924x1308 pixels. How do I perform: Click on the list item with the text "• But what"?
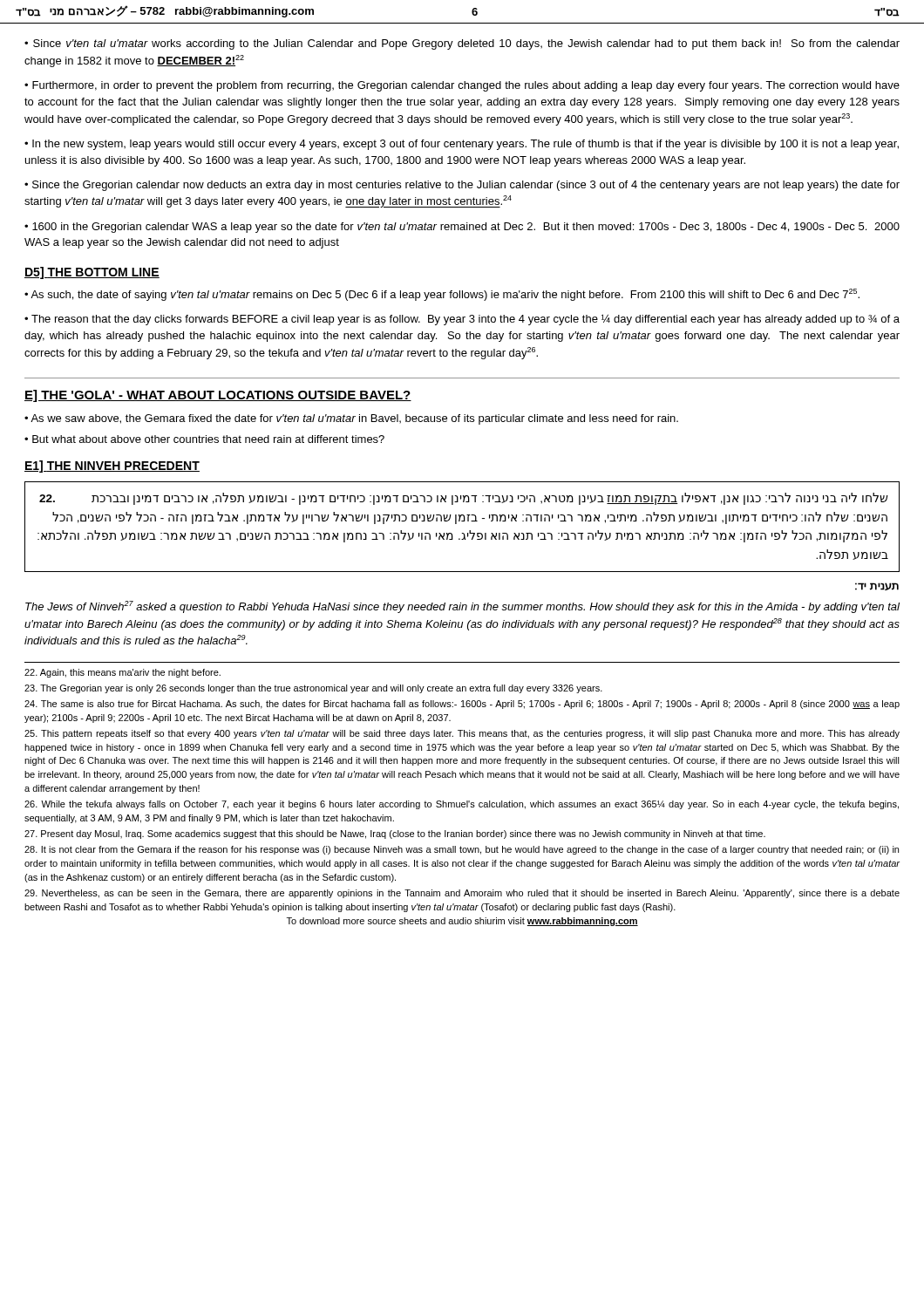click(205, 439)
